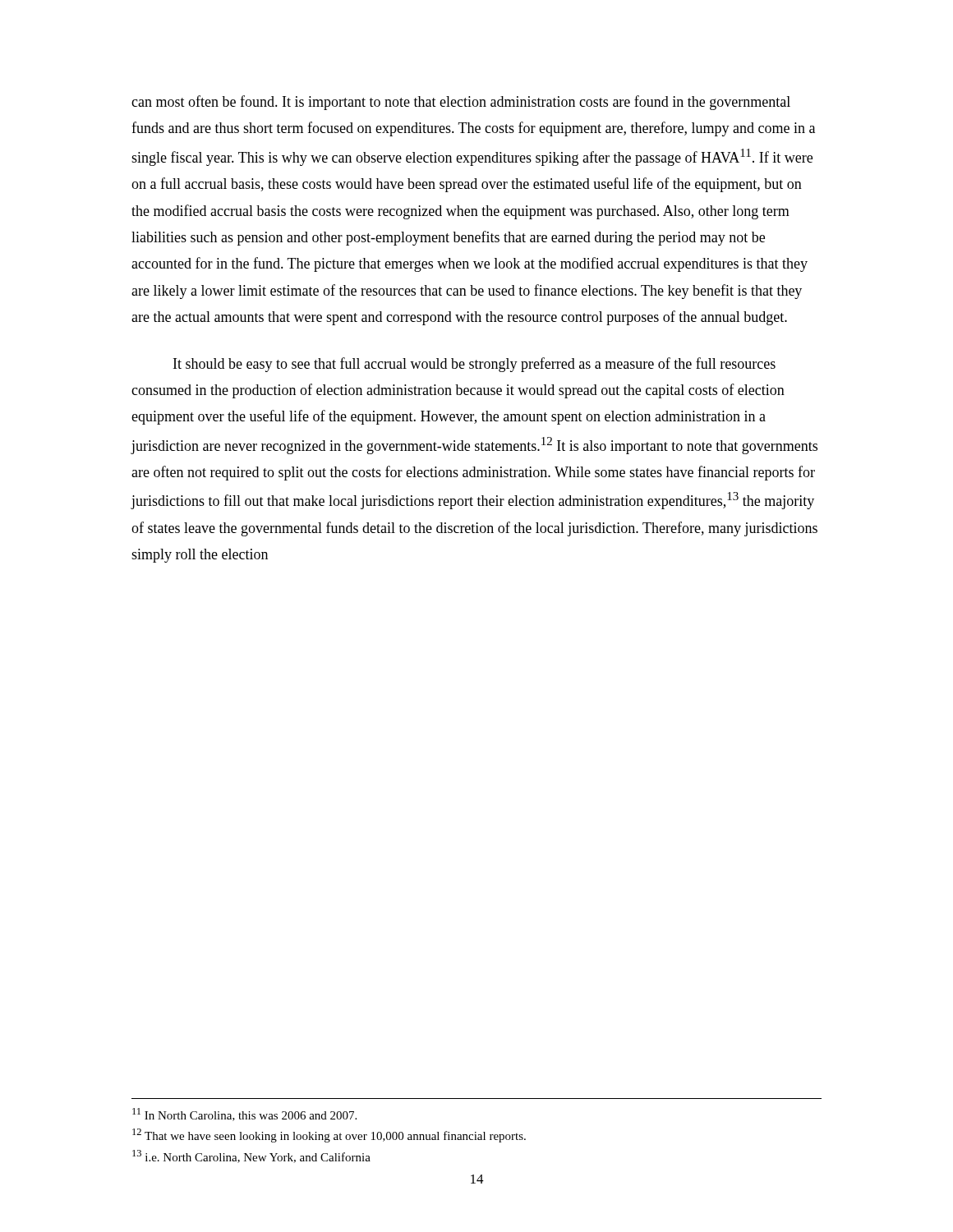Image resolution: width=953 pixels, height=1232 pixels.
Task: Click on the text block with the text "It should be easy to see that full"
Action: click(x=476, y=459)
